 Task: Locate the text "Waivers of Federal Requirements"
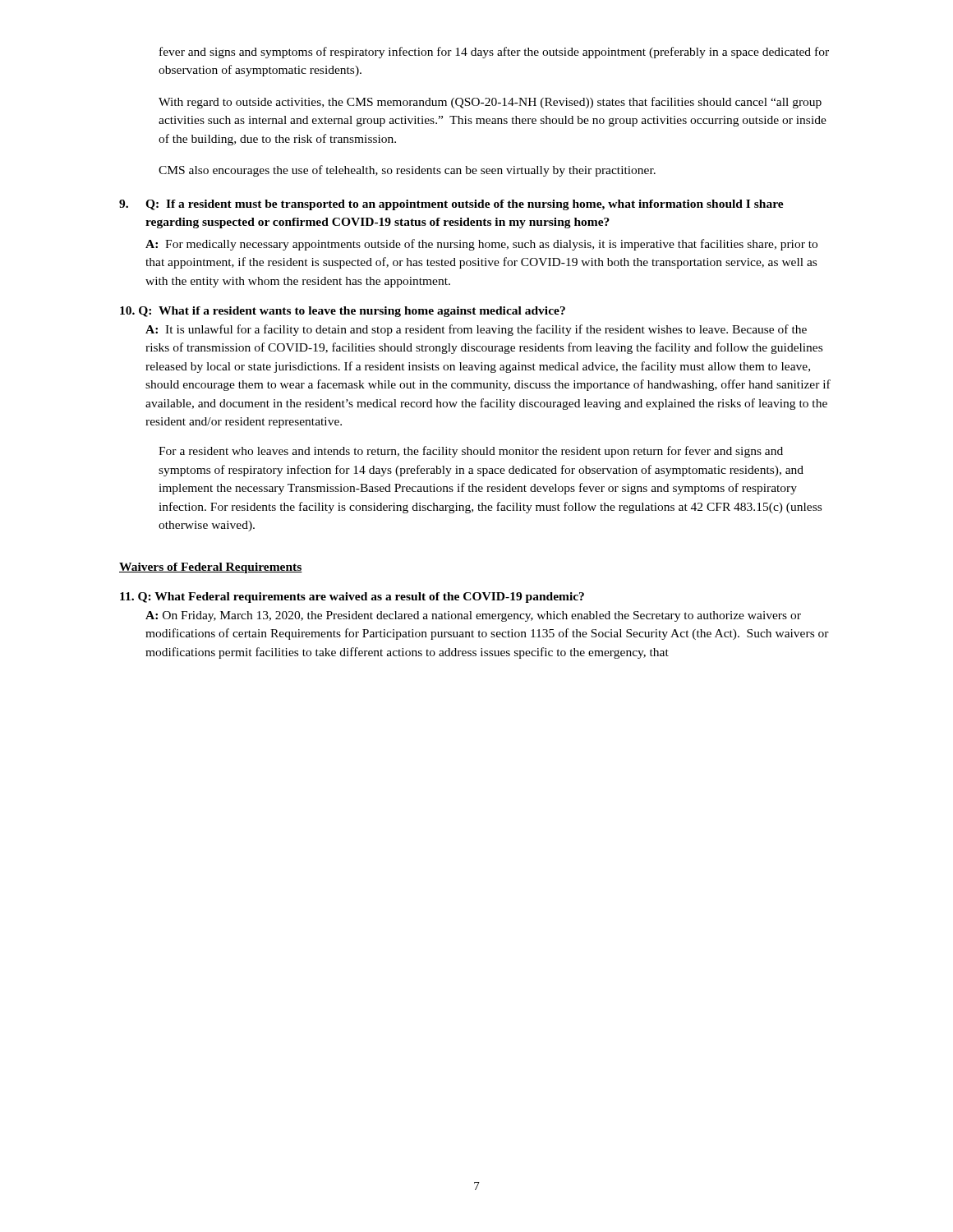(211, 568)
